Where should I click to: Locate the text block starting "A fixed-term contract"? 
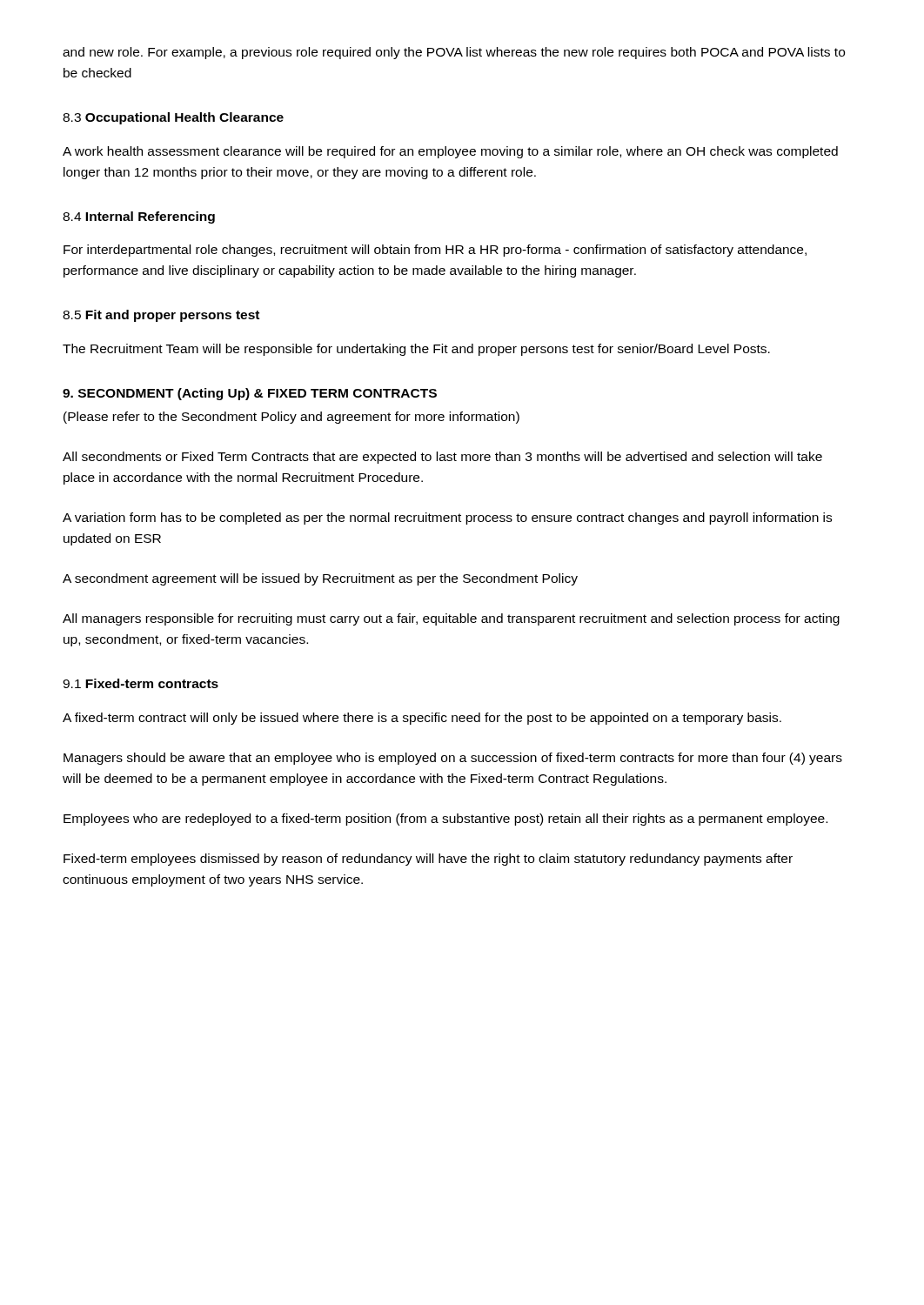click(x=422, y=717)
